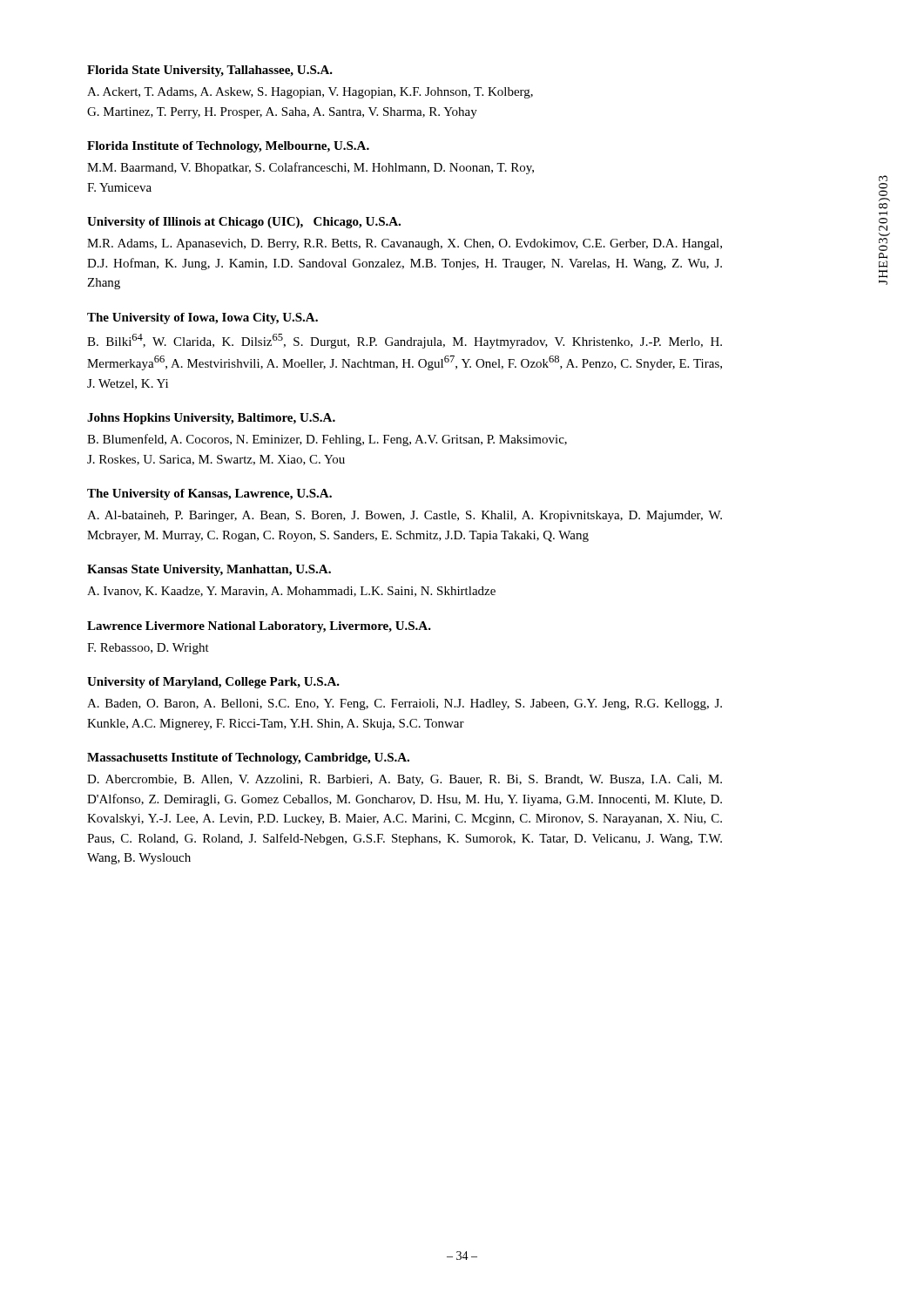This screenshot has width=924, height=1307.
Task: Select the section header that reads "Florida Institute of Technology, Melbourne, U.S.A."
Action: [228, 146]
